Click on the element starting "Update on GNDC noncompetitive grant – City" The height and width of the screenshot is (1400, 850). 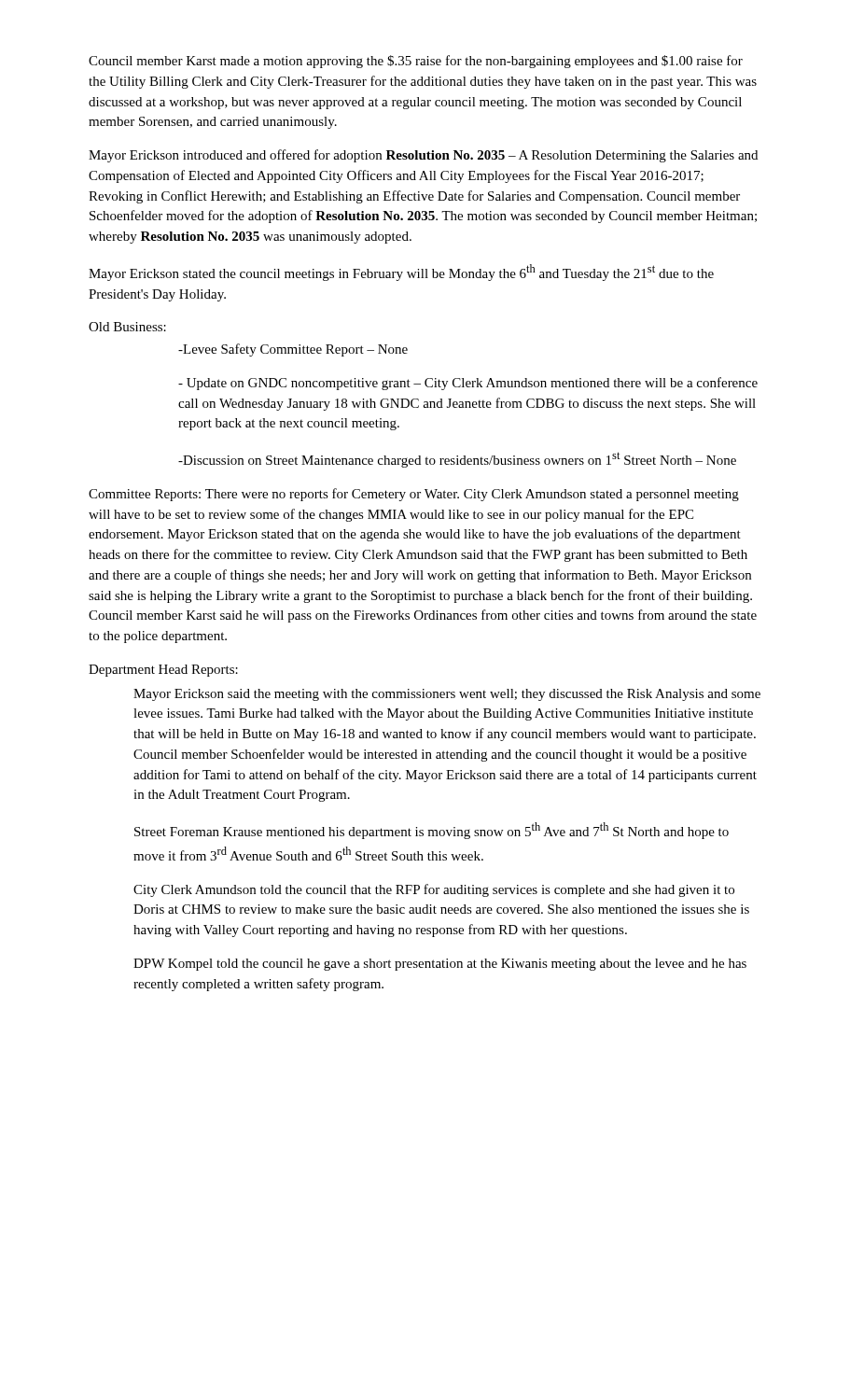tap(468, 403)
